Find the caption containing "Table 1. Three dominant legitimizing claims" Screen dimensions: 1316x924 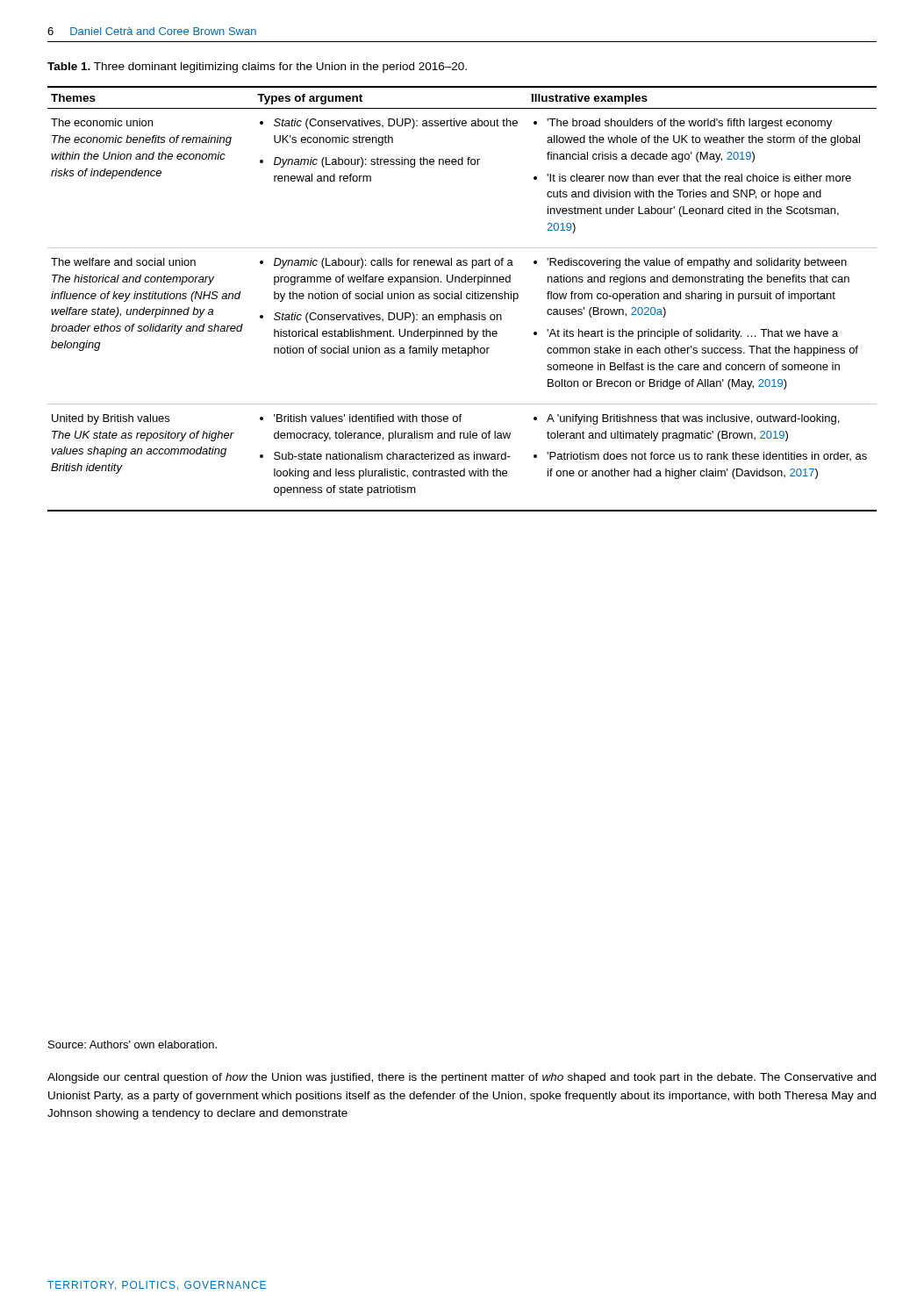click(x=258, y=66)
